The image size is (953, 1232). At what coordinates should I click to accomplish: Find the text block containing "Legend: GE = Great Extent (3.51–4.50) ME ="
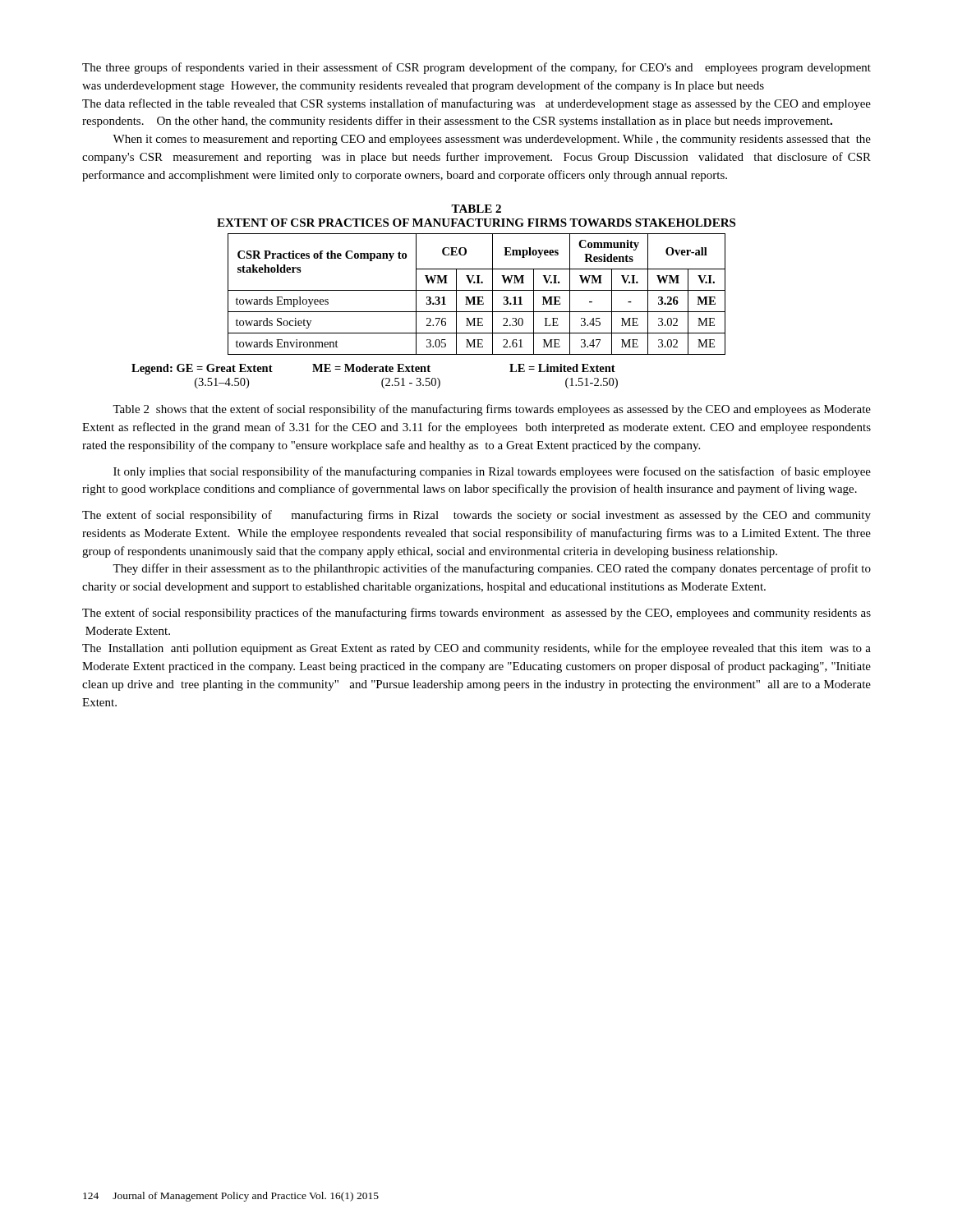(403, 376)
